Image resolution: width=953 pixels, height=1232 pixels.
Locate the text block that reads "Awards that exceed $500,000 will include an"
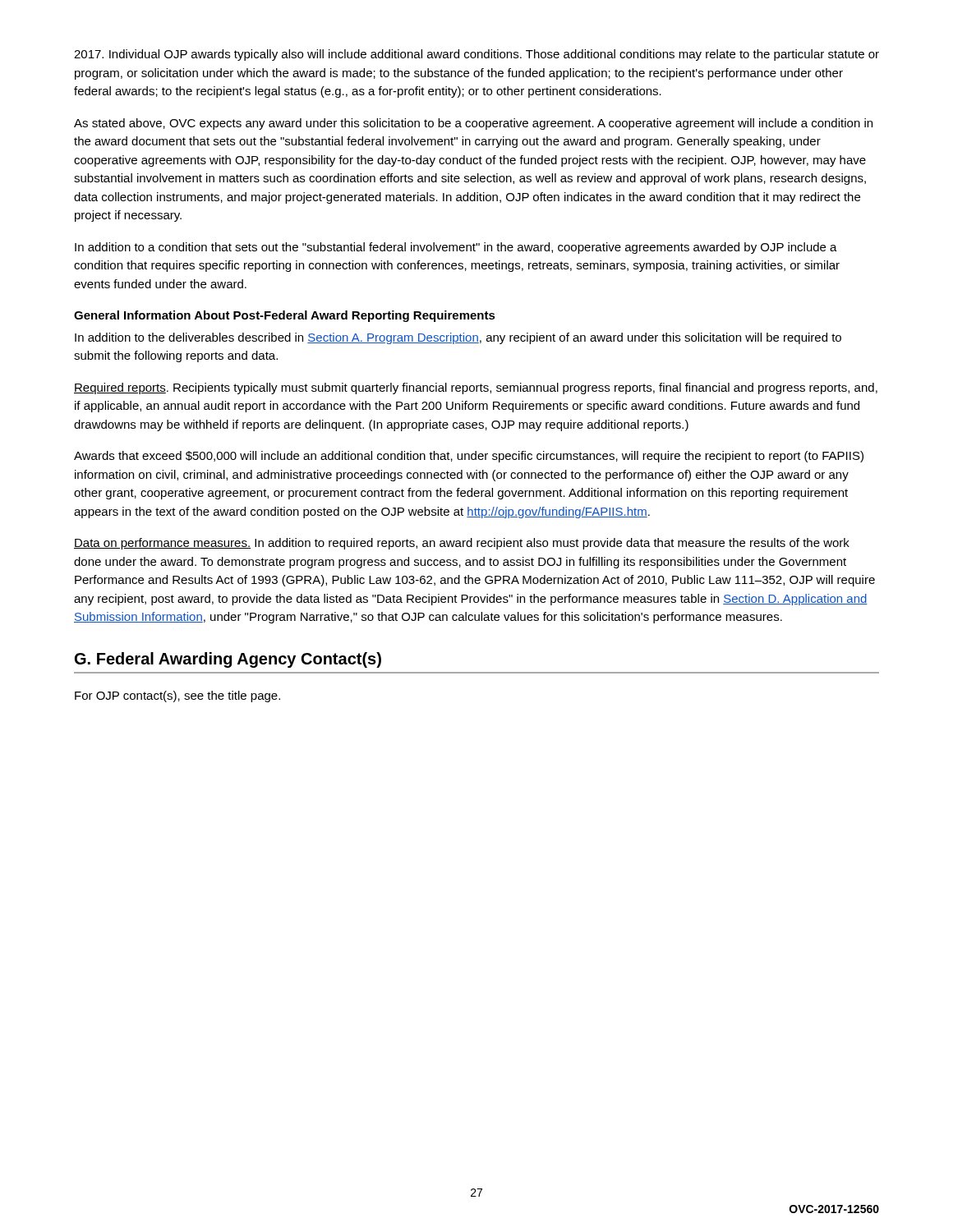(476, 484)
